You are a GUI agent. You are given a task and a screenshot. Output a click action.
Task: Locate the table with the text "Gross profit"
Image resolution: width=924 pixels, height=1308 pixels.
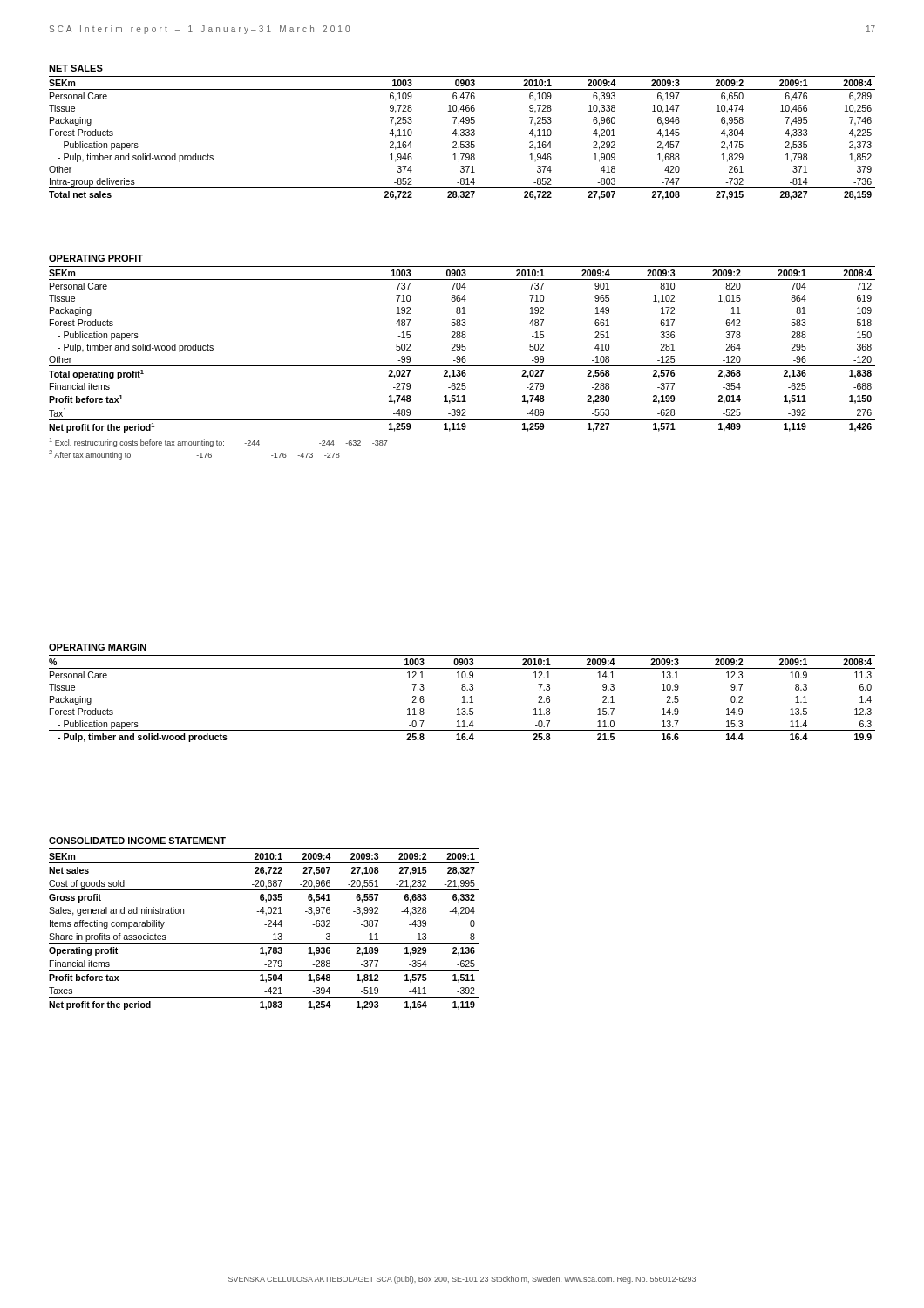coord(462,930)
